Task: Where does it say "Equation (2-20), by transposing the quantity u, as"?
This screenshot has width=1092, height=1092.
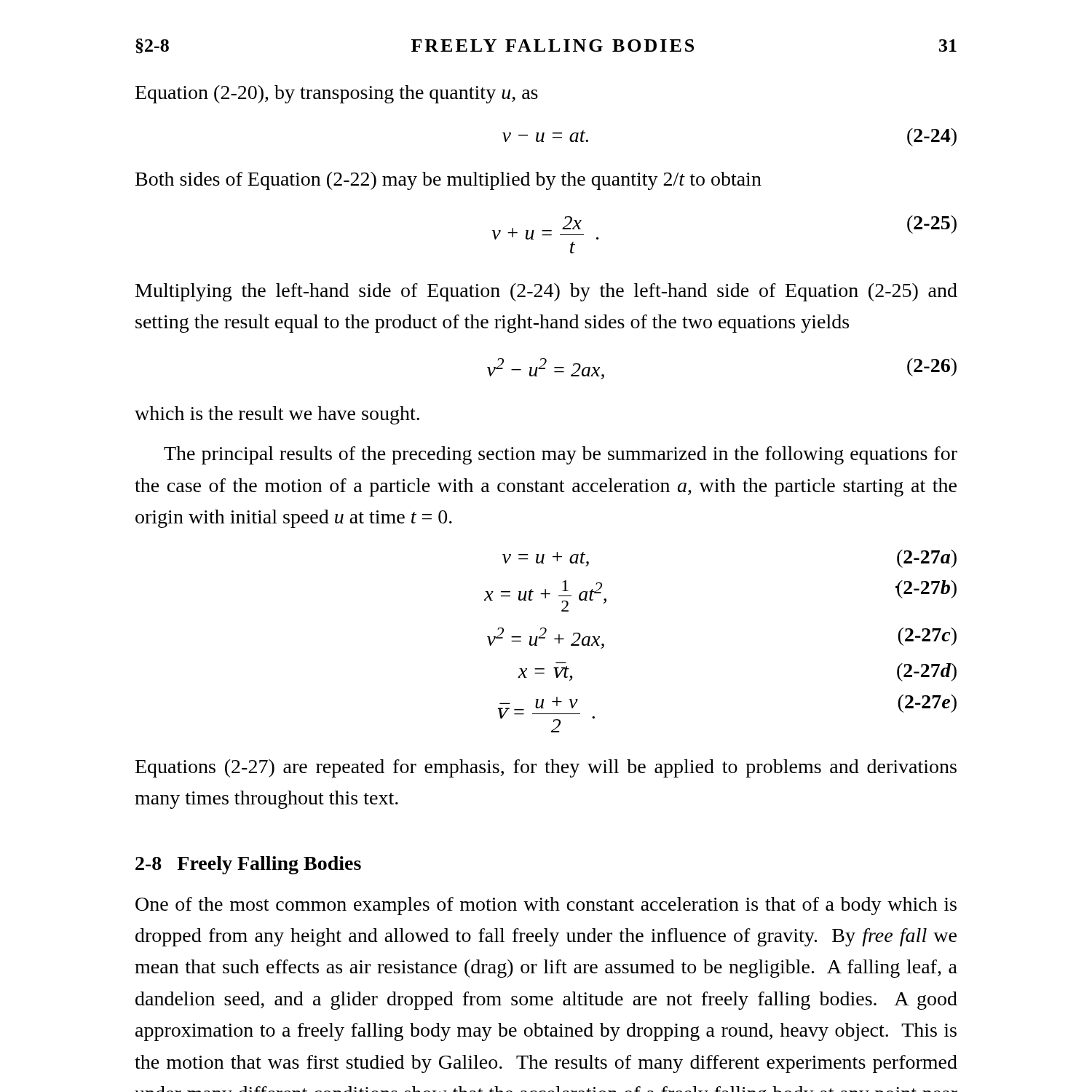Action: coord(336,92)
